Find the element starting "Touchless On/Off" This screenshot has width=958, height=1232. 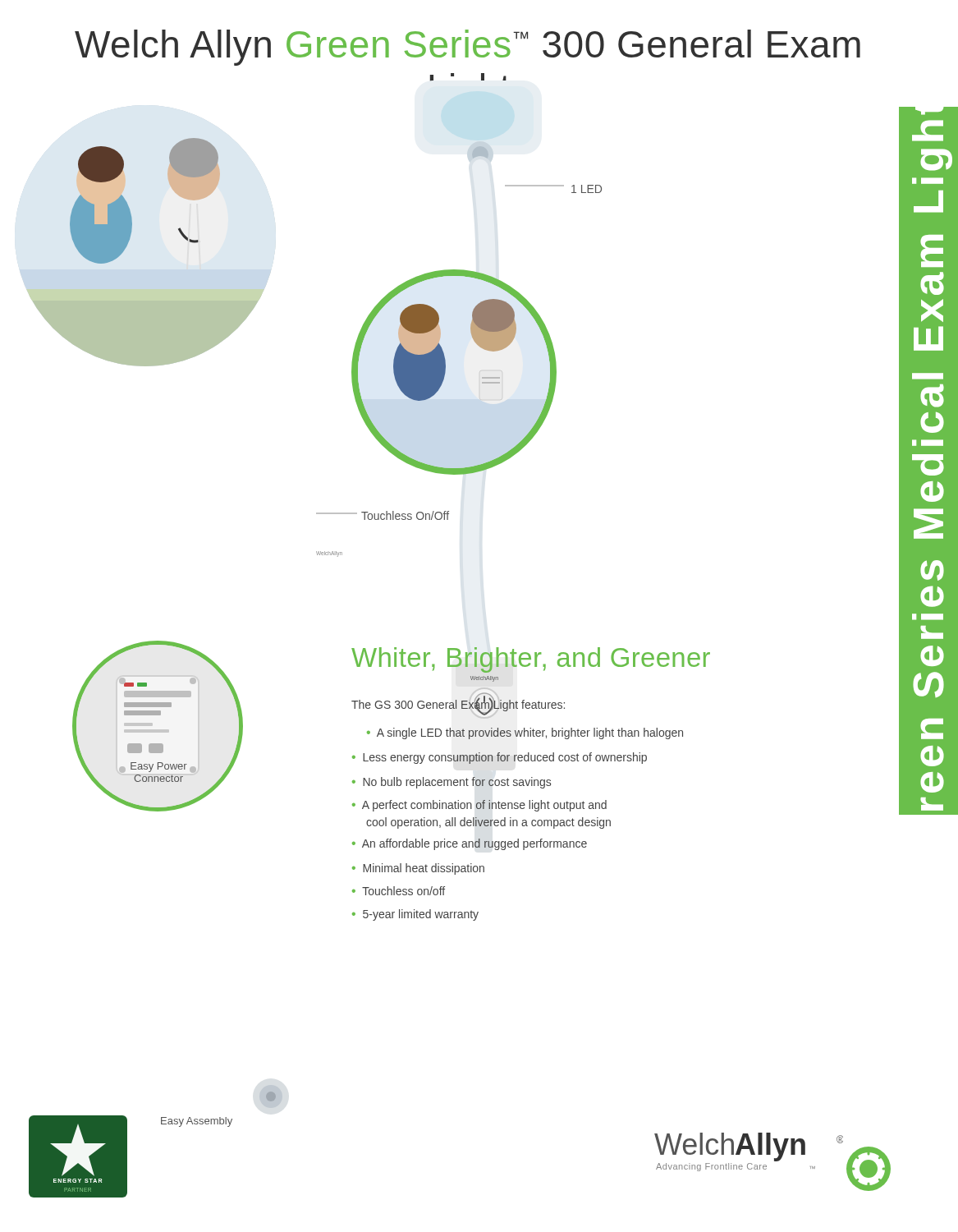[x=405, y=516]
